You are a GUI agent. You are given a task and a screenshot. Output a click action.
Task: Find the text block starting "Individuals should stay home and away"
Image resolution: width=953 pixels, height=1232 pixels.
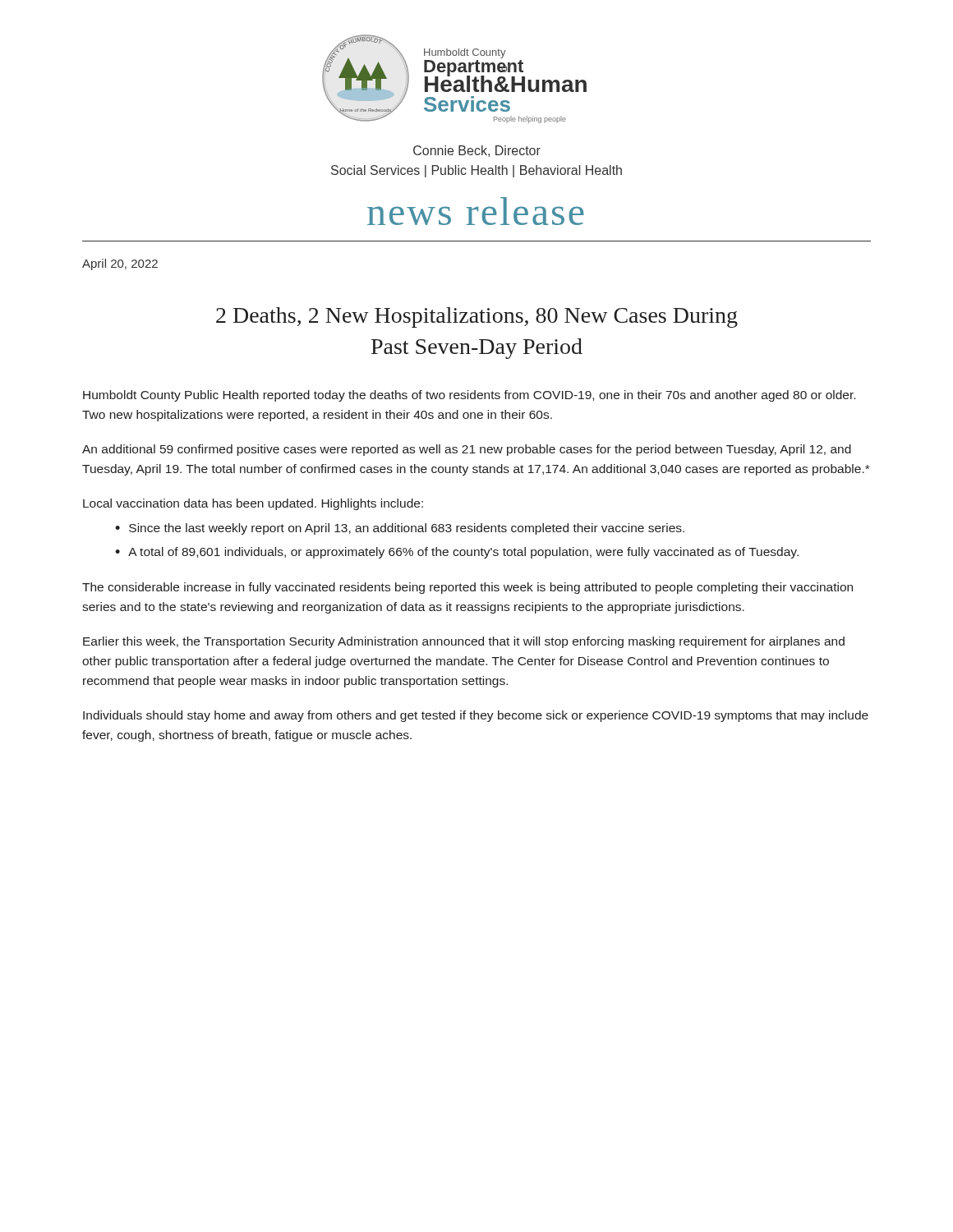pyautogui.click(x=475, y=725)
